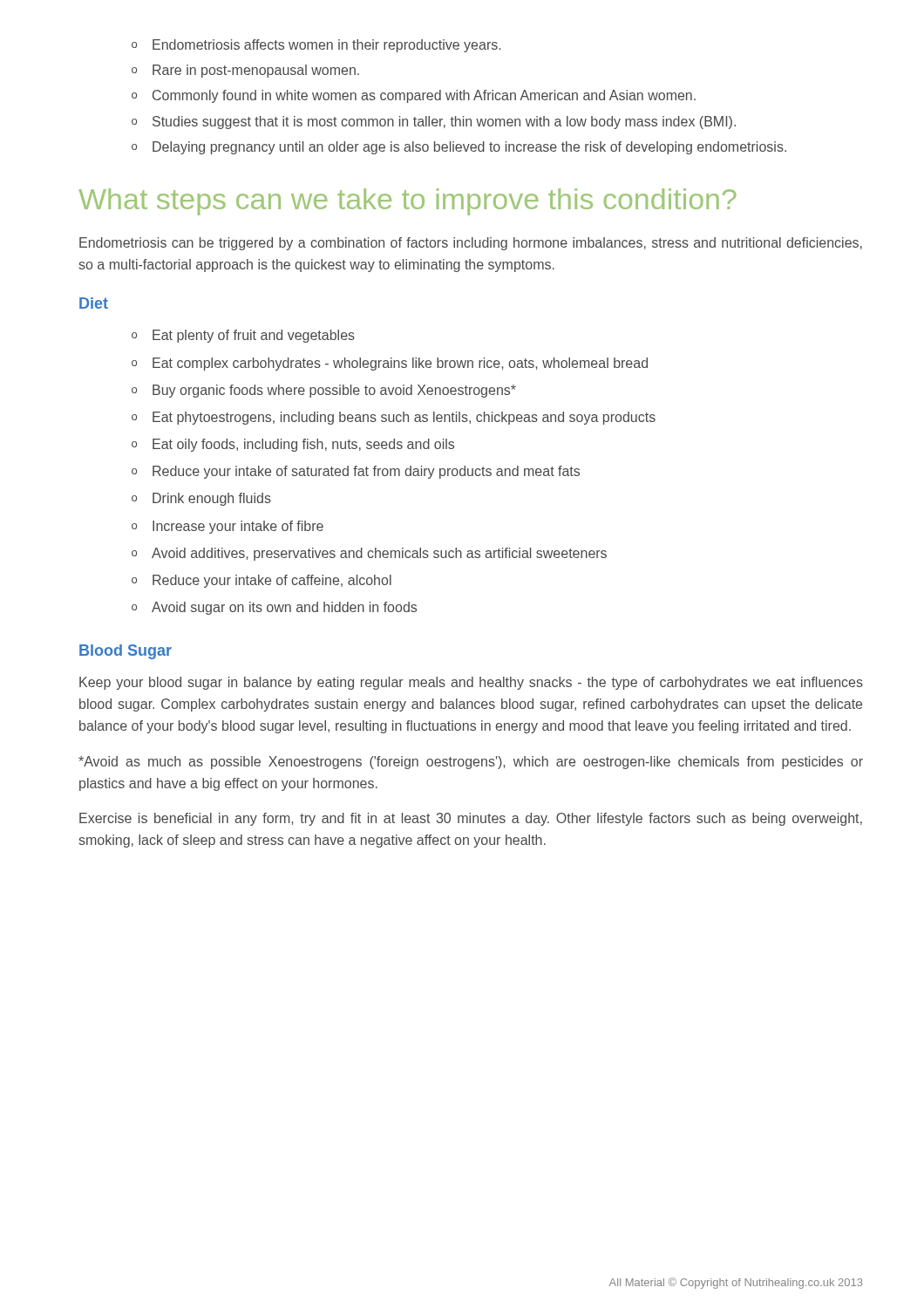Find the passage starting "o Avoid sugar"

(274, 608)
